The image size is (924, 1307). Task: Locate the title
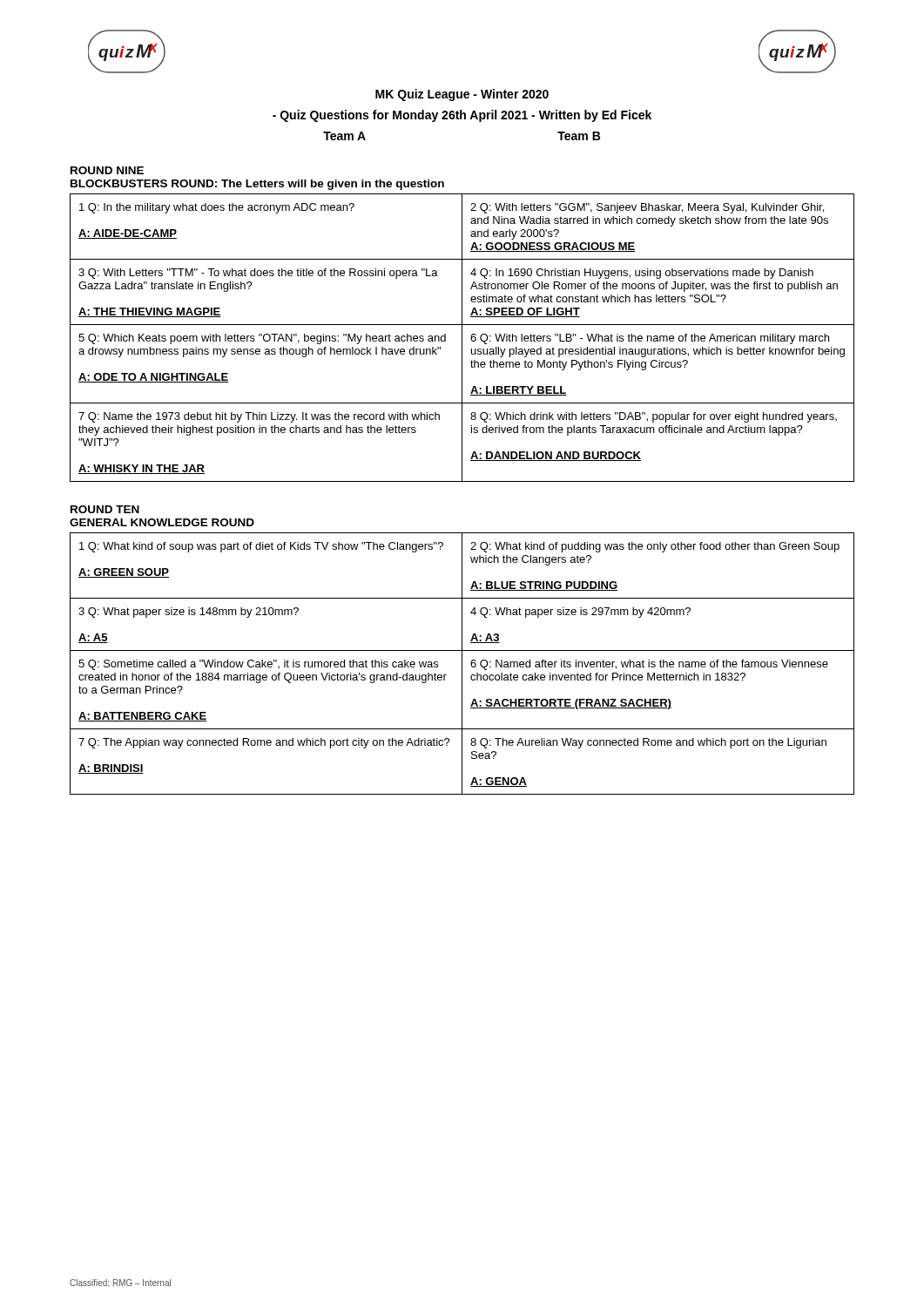[462, 116]
